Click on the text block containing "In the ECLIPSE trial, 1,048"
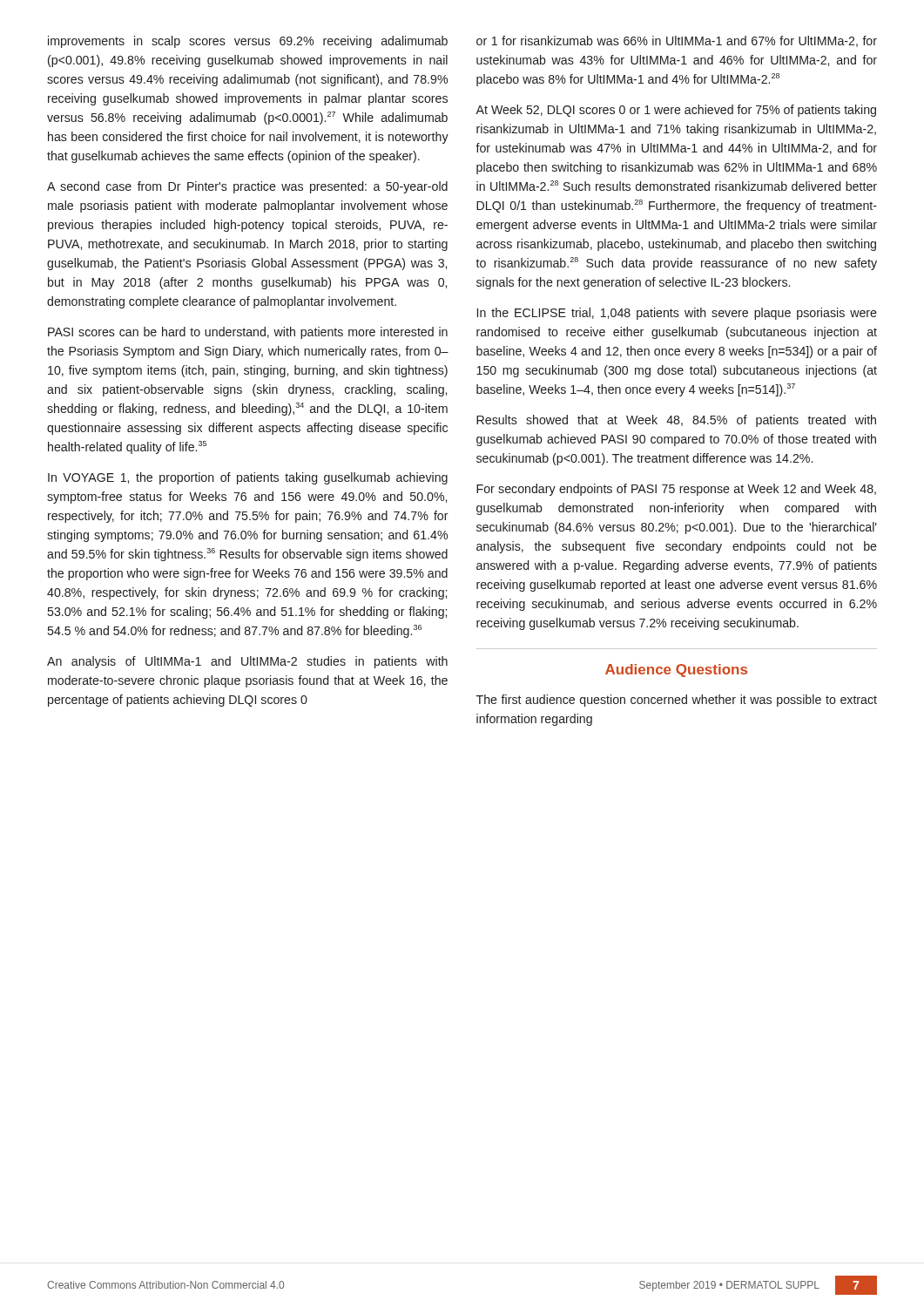 [676, 351]
